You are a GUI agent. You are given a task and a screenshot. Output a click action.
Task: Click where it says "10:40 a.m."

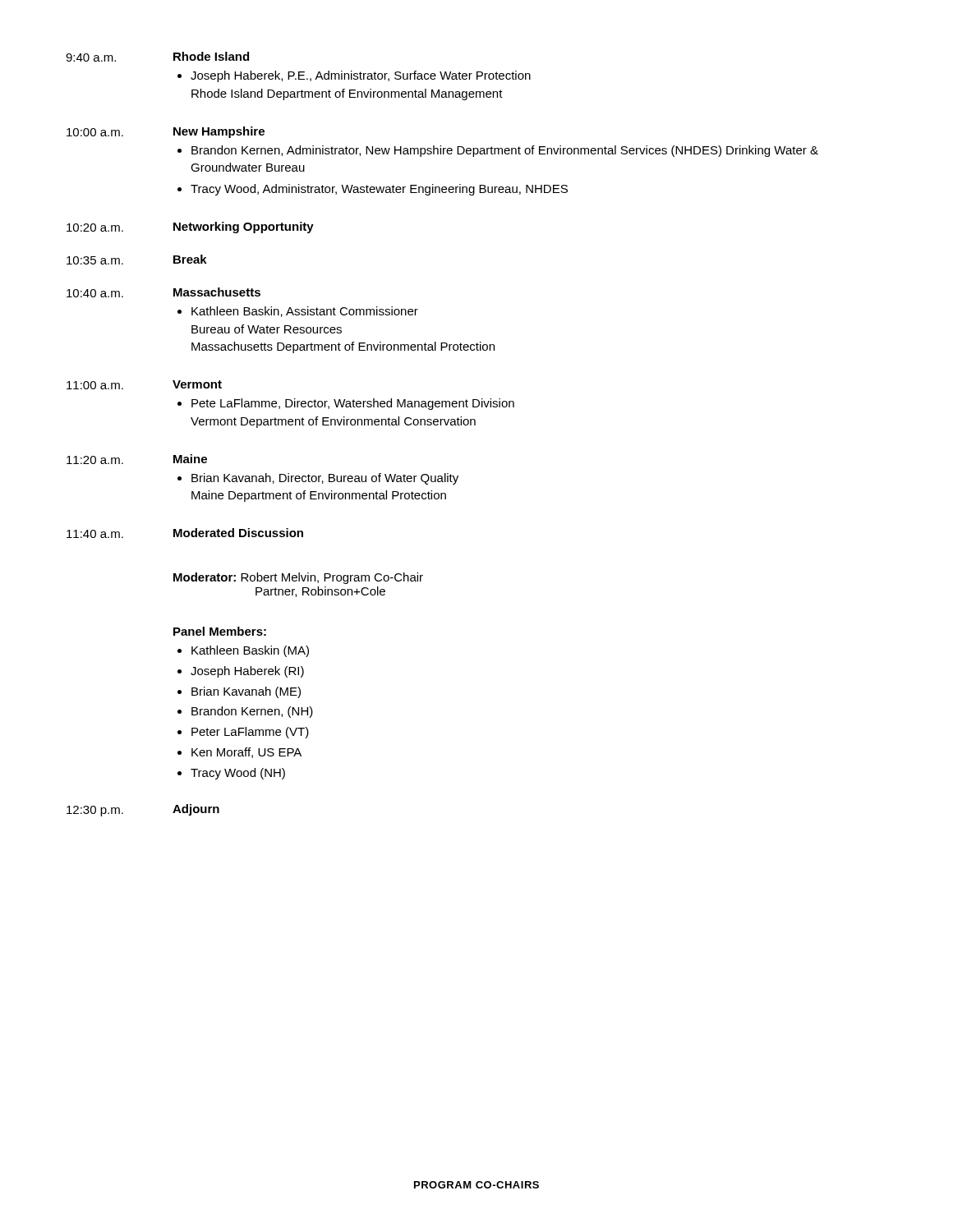pos(95,293)
